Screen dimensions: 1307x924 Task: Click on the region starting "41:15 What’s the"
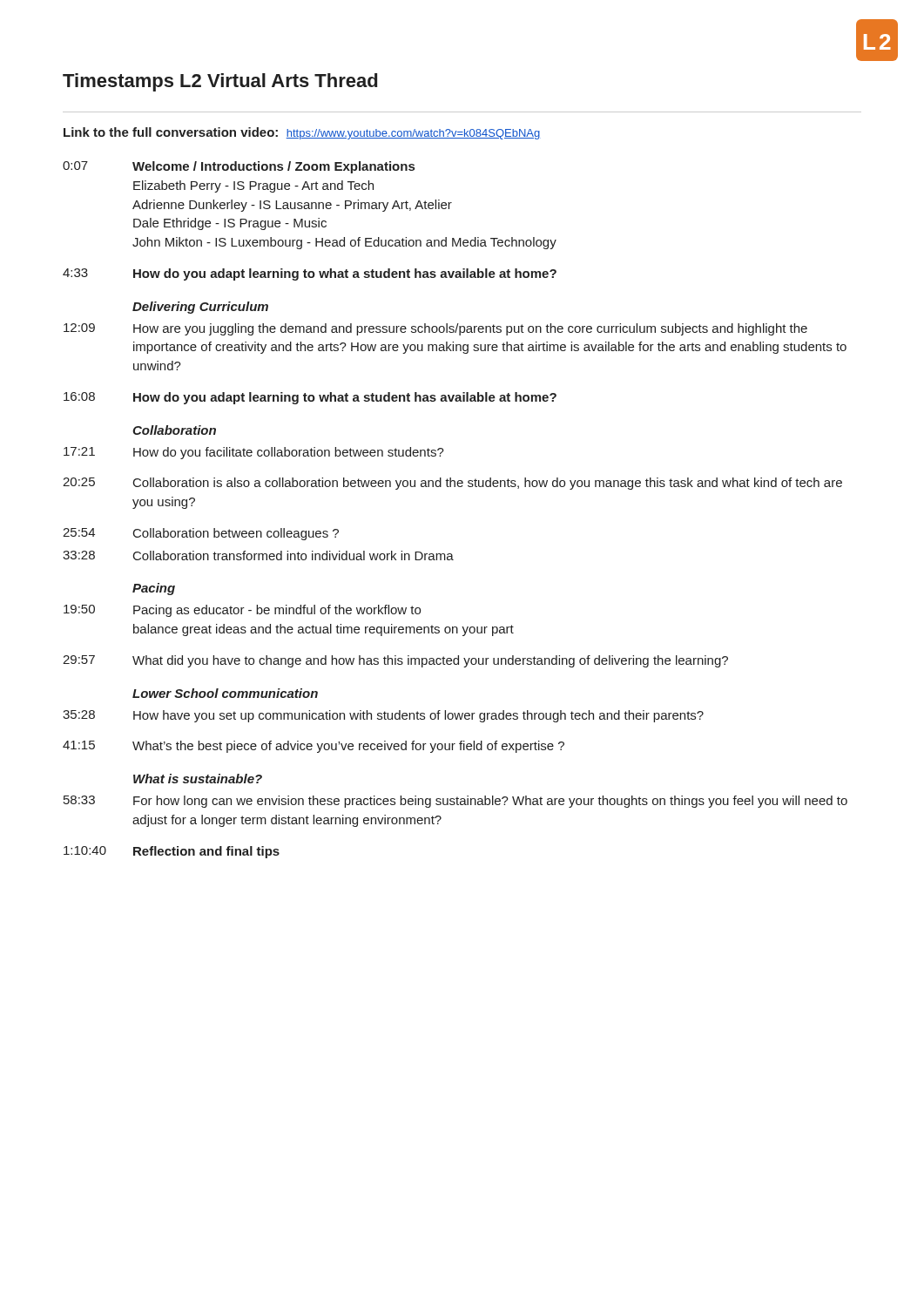(x=462, y=746)
